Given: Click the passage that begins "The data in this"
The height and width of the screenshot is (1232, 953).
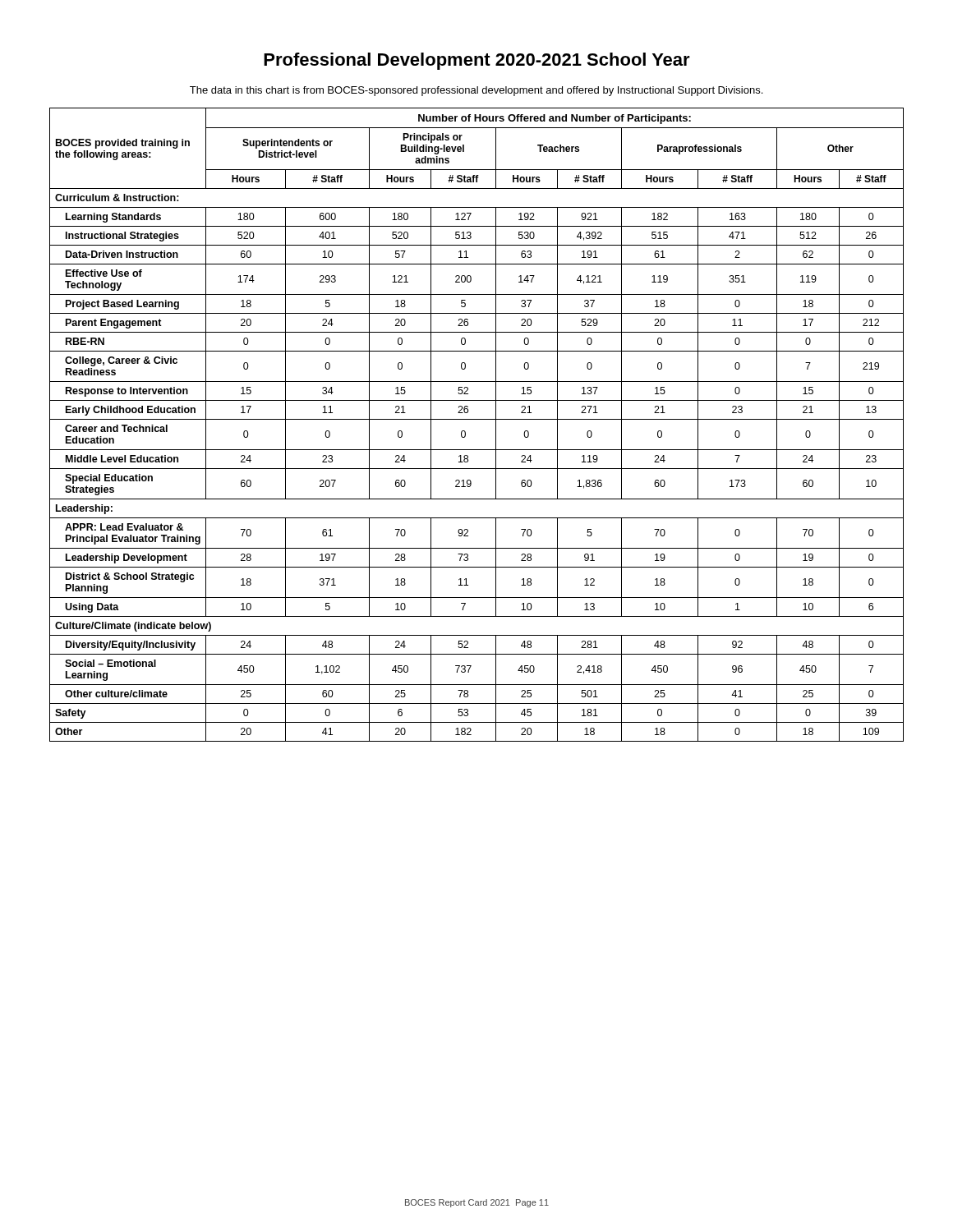Looking at the screenshot, I should pos(476,90).
